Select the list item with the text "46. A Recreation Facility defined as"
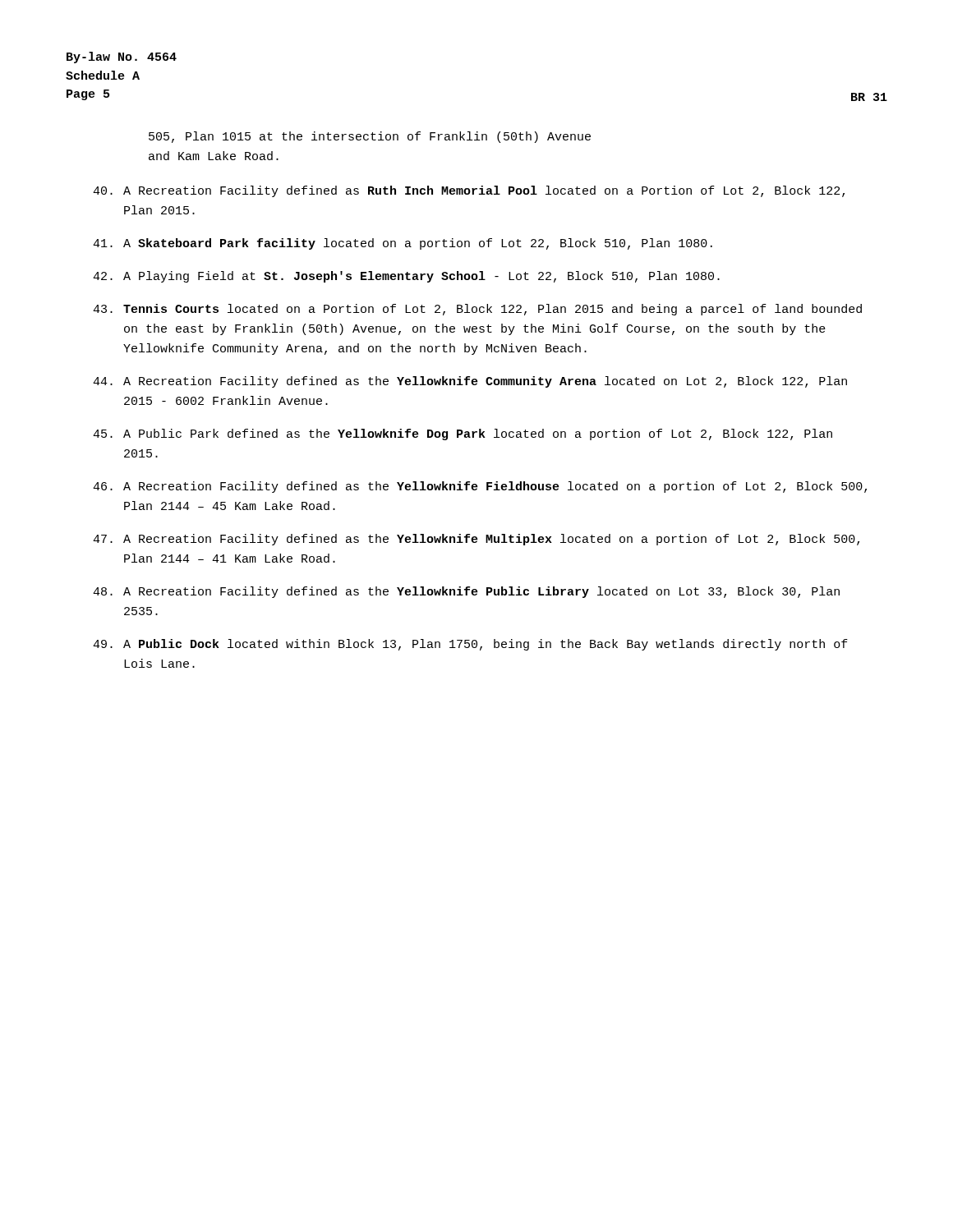This screenshot has width=953, height=1232. [476, 497]
